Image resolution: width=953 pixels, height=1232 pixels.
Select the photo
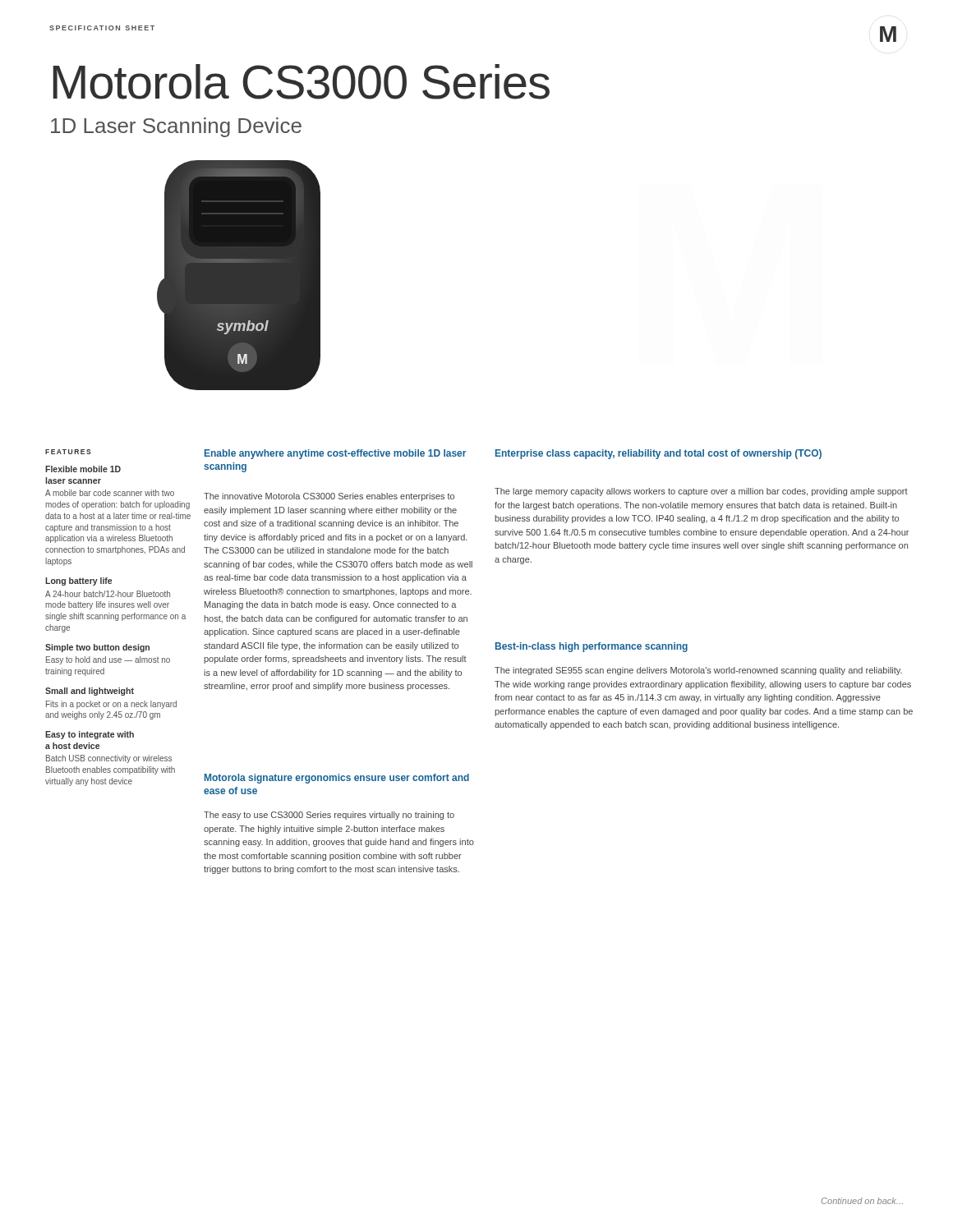point(238,275)
